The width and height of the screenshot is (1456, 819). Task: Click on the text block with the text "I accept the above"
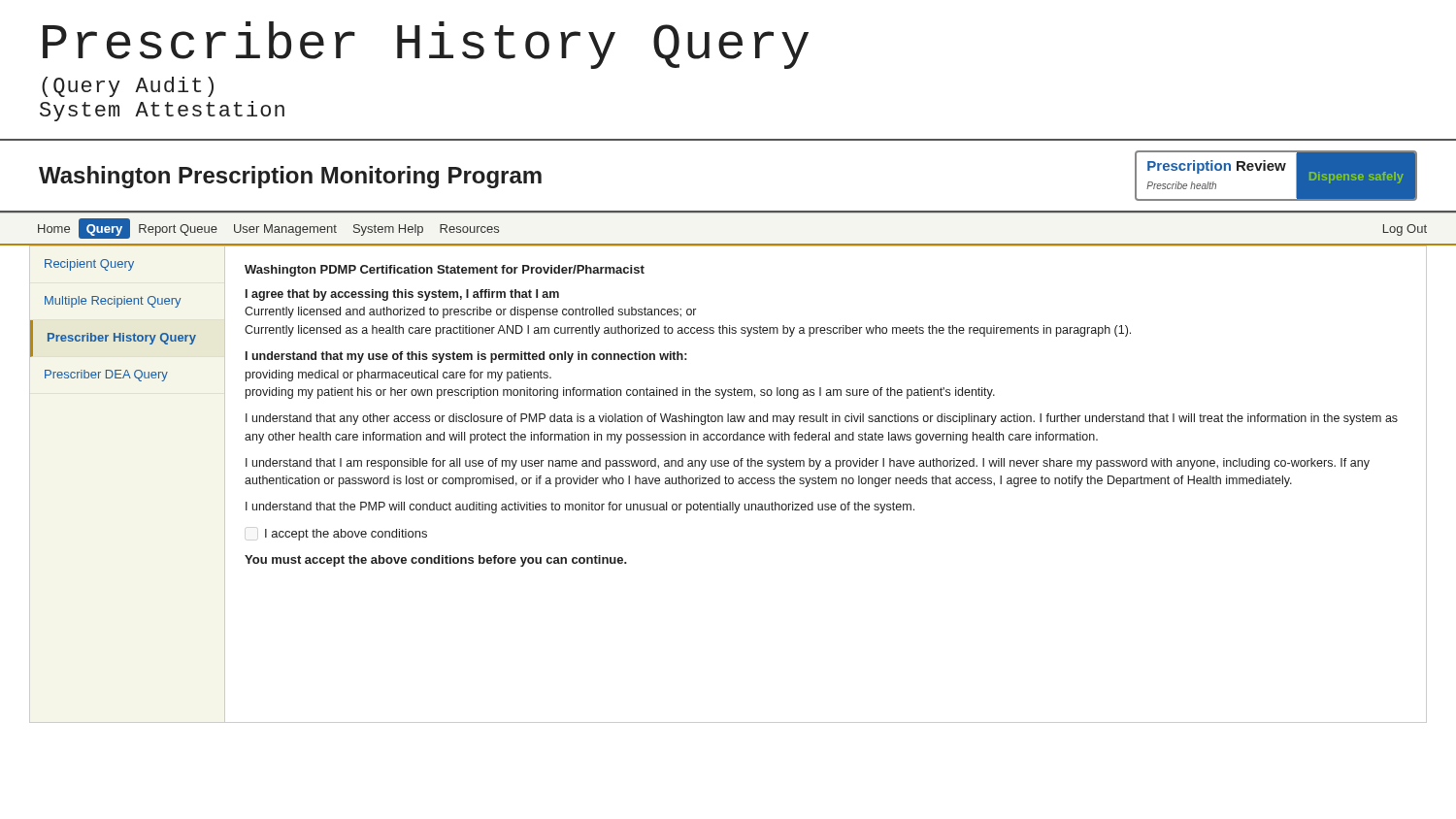coord(336,533)
